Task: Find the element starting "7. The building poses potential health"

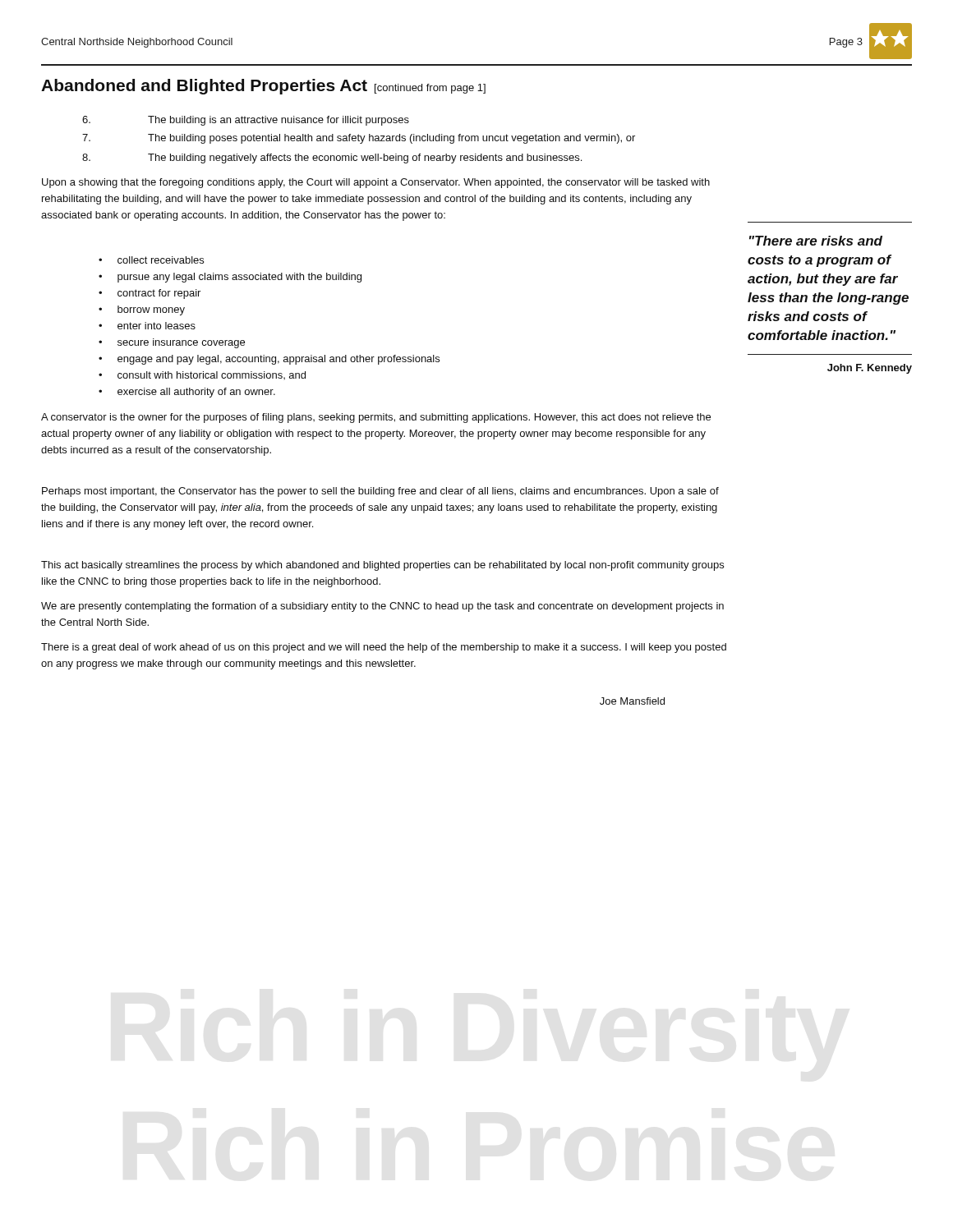Action: [x=338, y=138]
